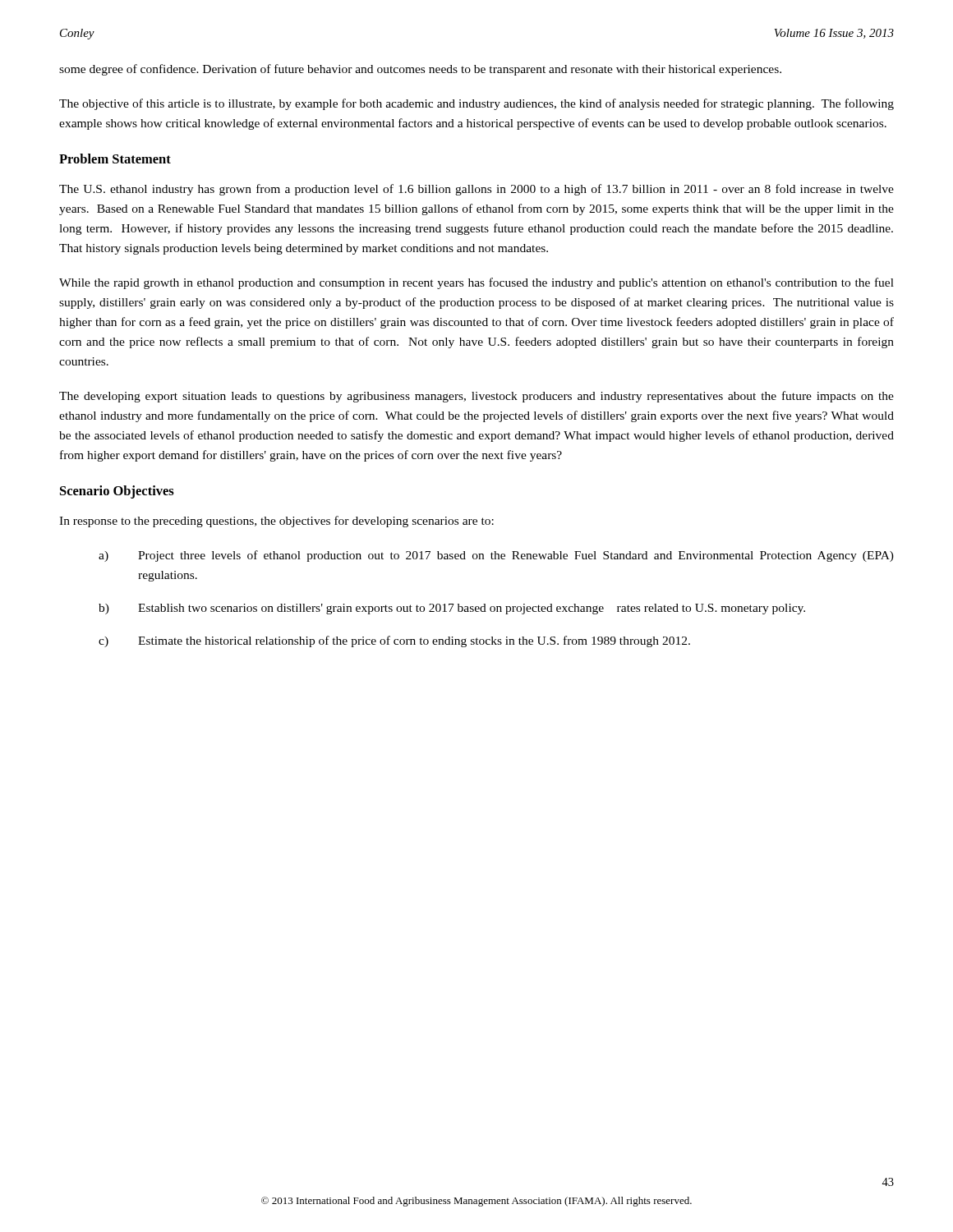Viewport: 953px width, 1232px height.
Task: Click on the block starting "In response to"
Action: tap(277, 521)
